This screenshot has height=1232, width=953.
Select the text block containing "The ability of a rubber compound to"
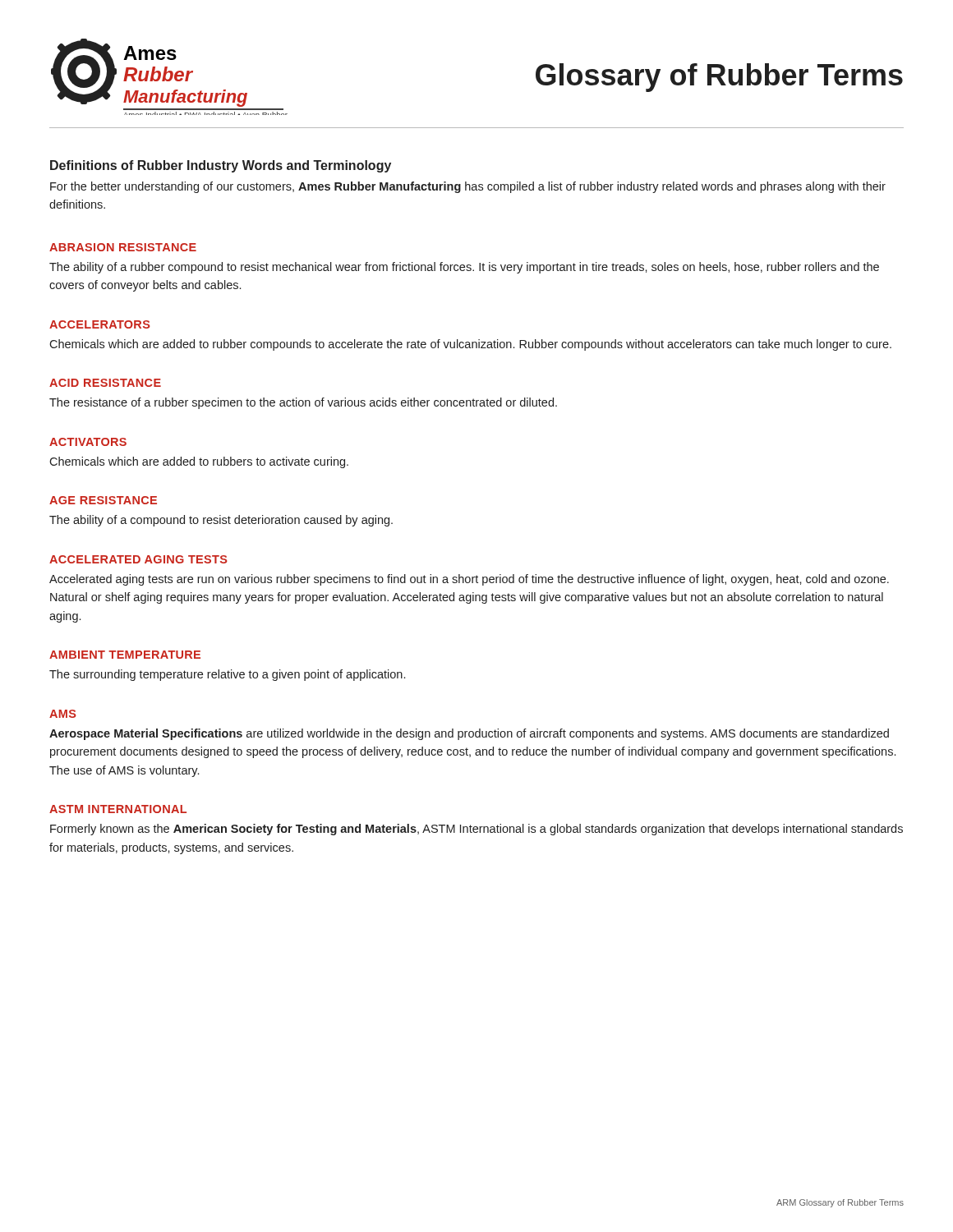tap(464, 276)
